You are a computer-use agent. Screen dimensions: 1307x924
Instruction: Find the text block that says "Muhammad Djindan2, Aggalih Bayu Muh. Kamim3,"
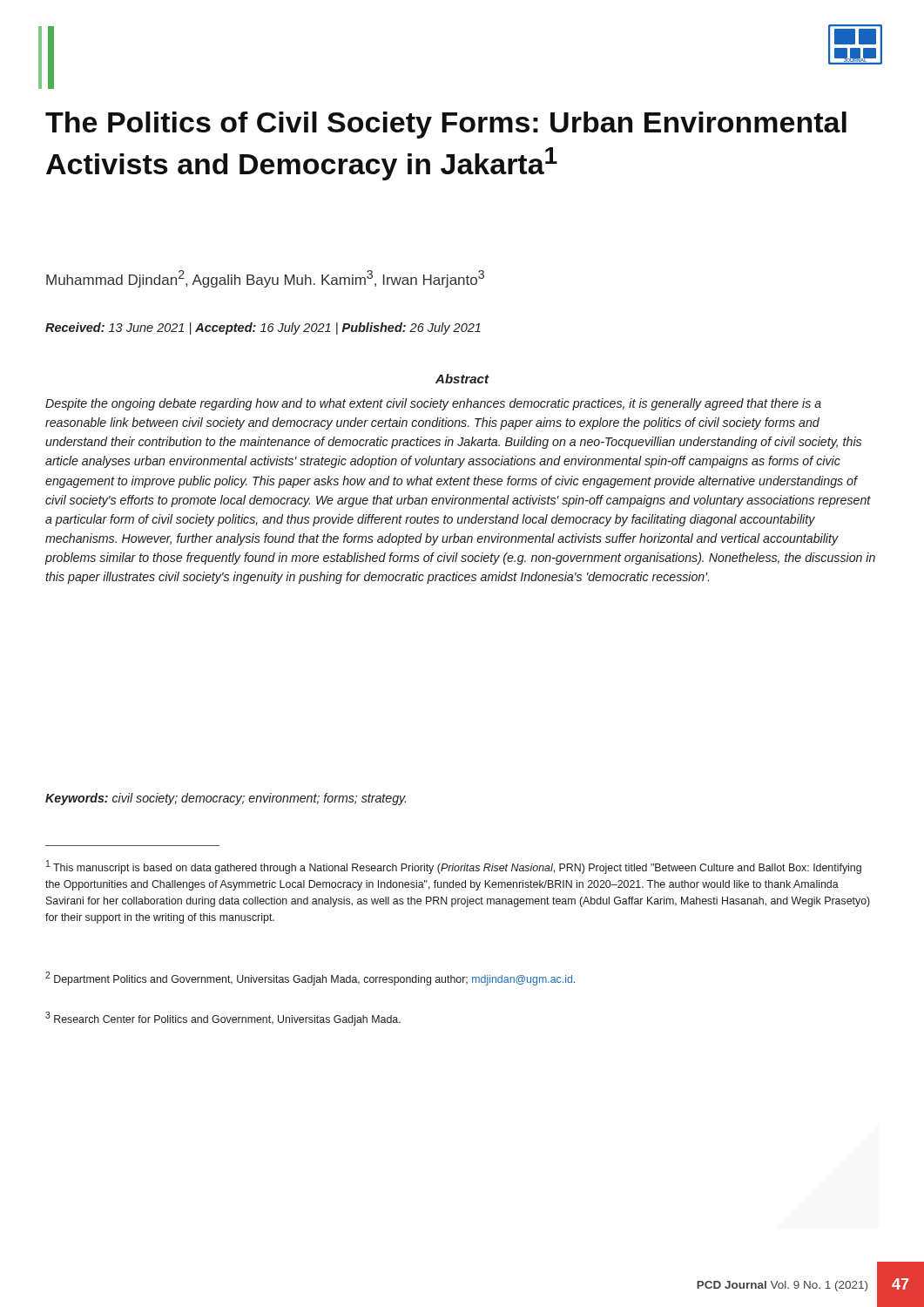(x=265, y=278)
